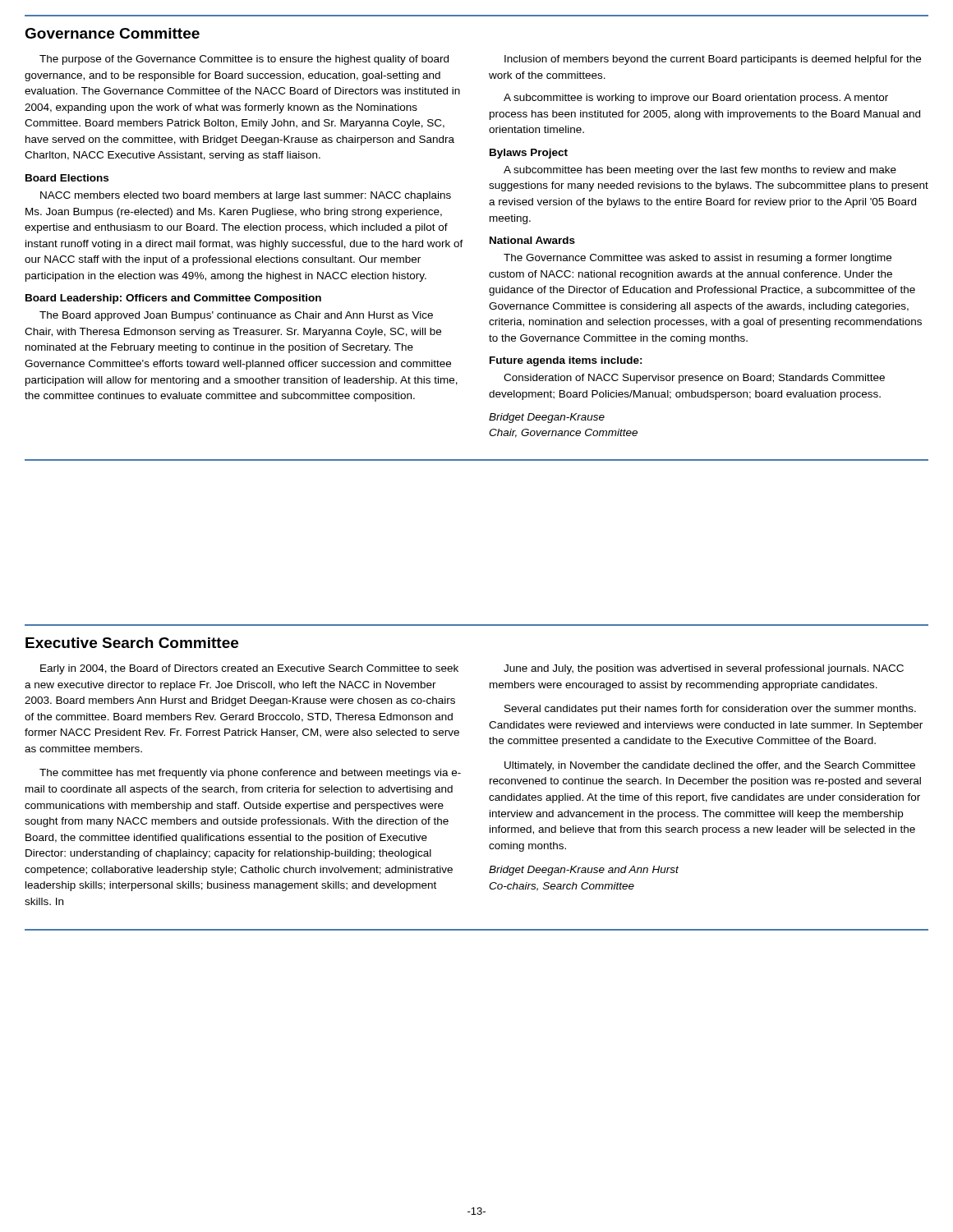
Task: Find the text block starting "NACC members elected"
Action: (244, 235)
